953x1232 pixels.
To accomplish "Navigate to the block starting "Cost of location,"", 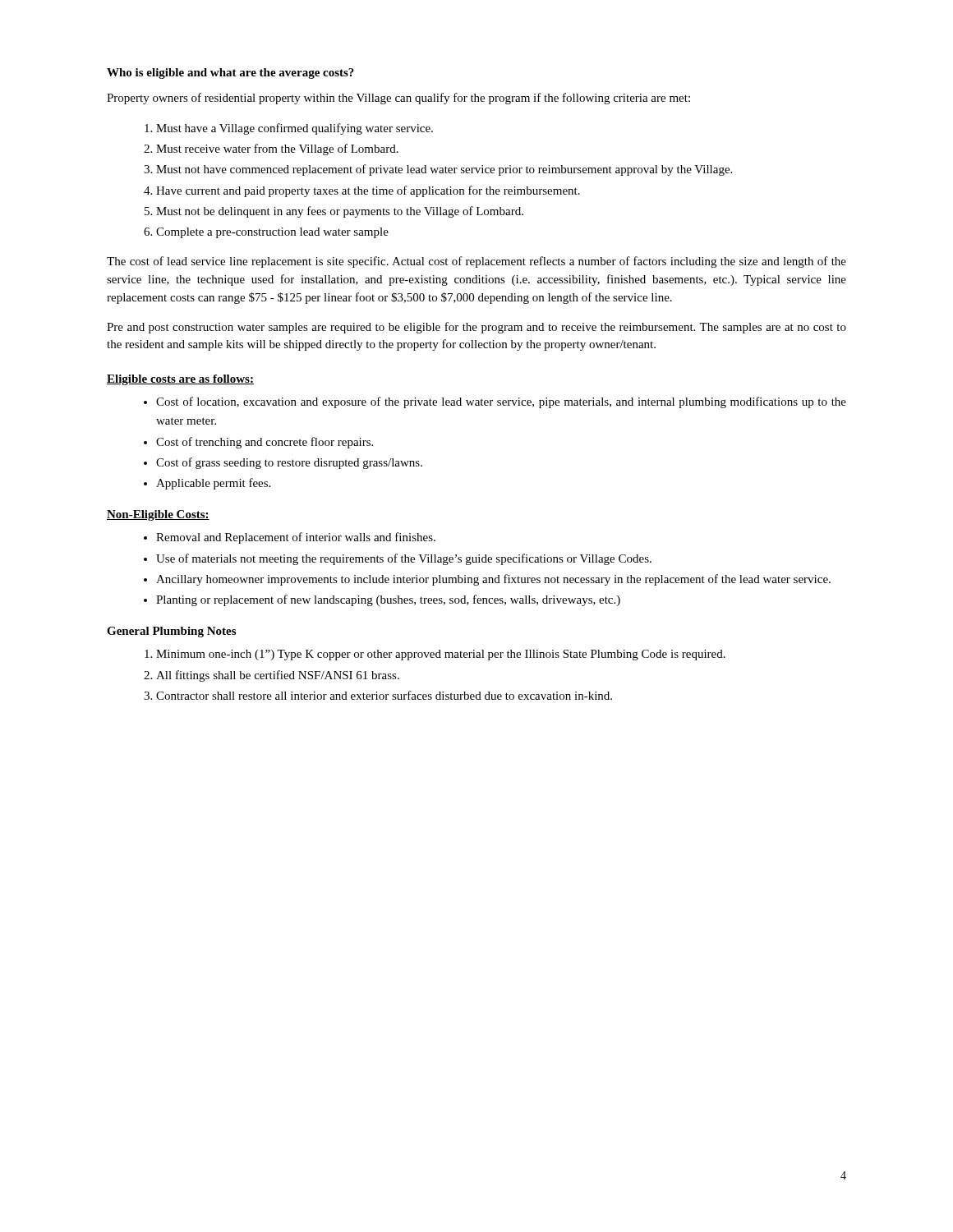I will coord(501,411).
